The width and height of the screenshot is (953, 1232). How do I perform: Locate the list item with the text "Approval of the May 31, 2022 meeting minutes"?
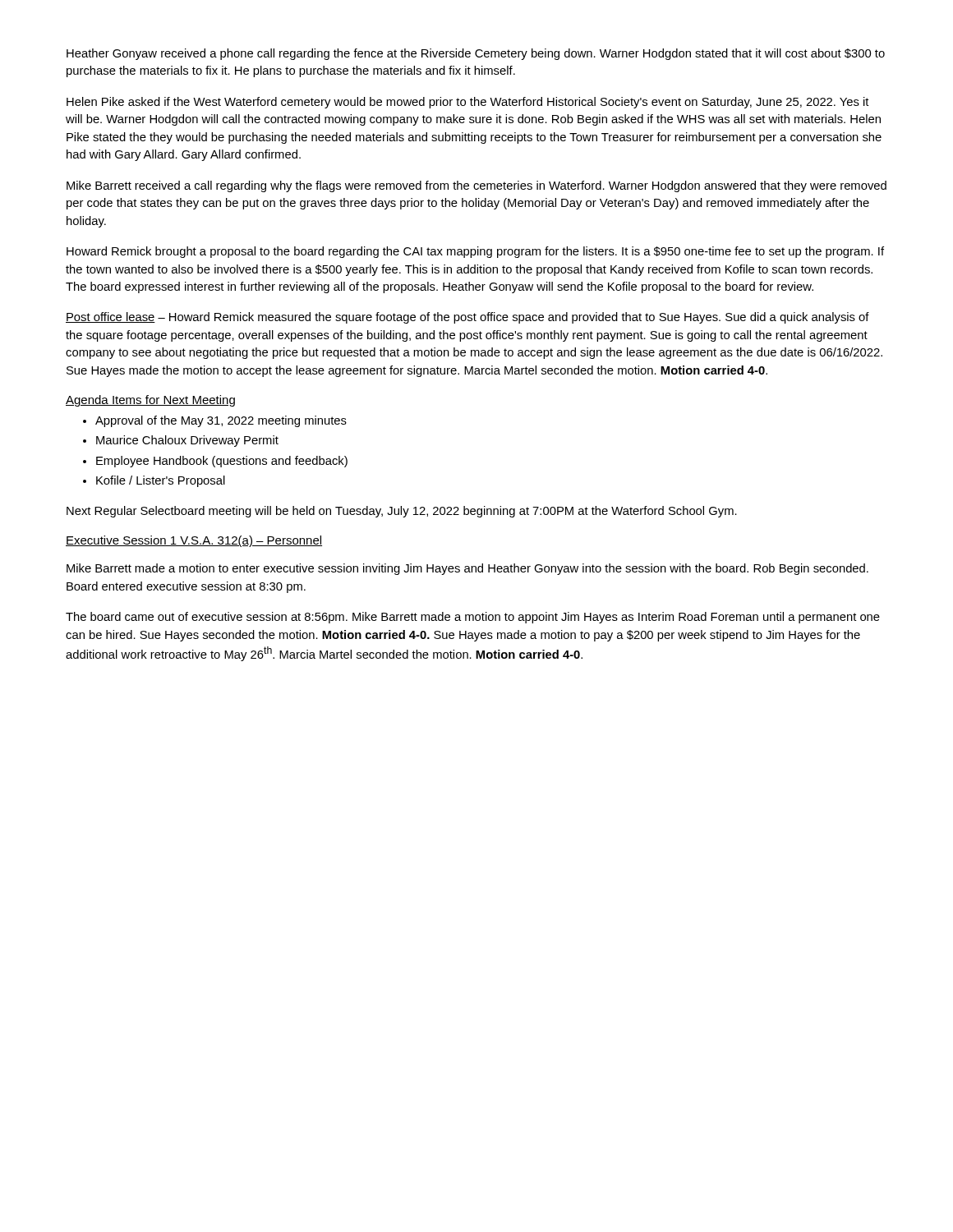coord(221,421)
